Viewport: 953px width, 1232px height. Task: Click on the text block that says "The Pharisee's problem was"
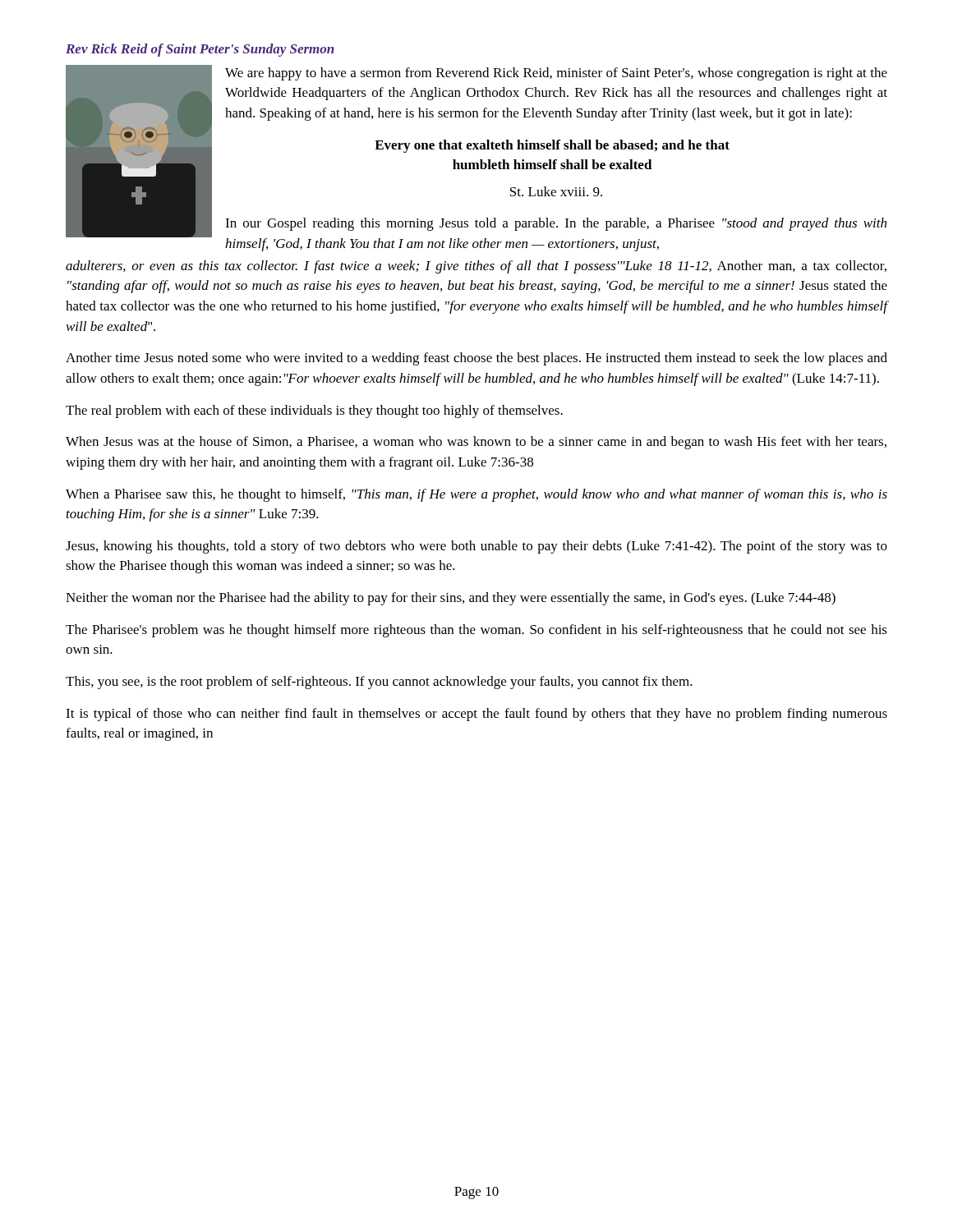coord(476,639)
